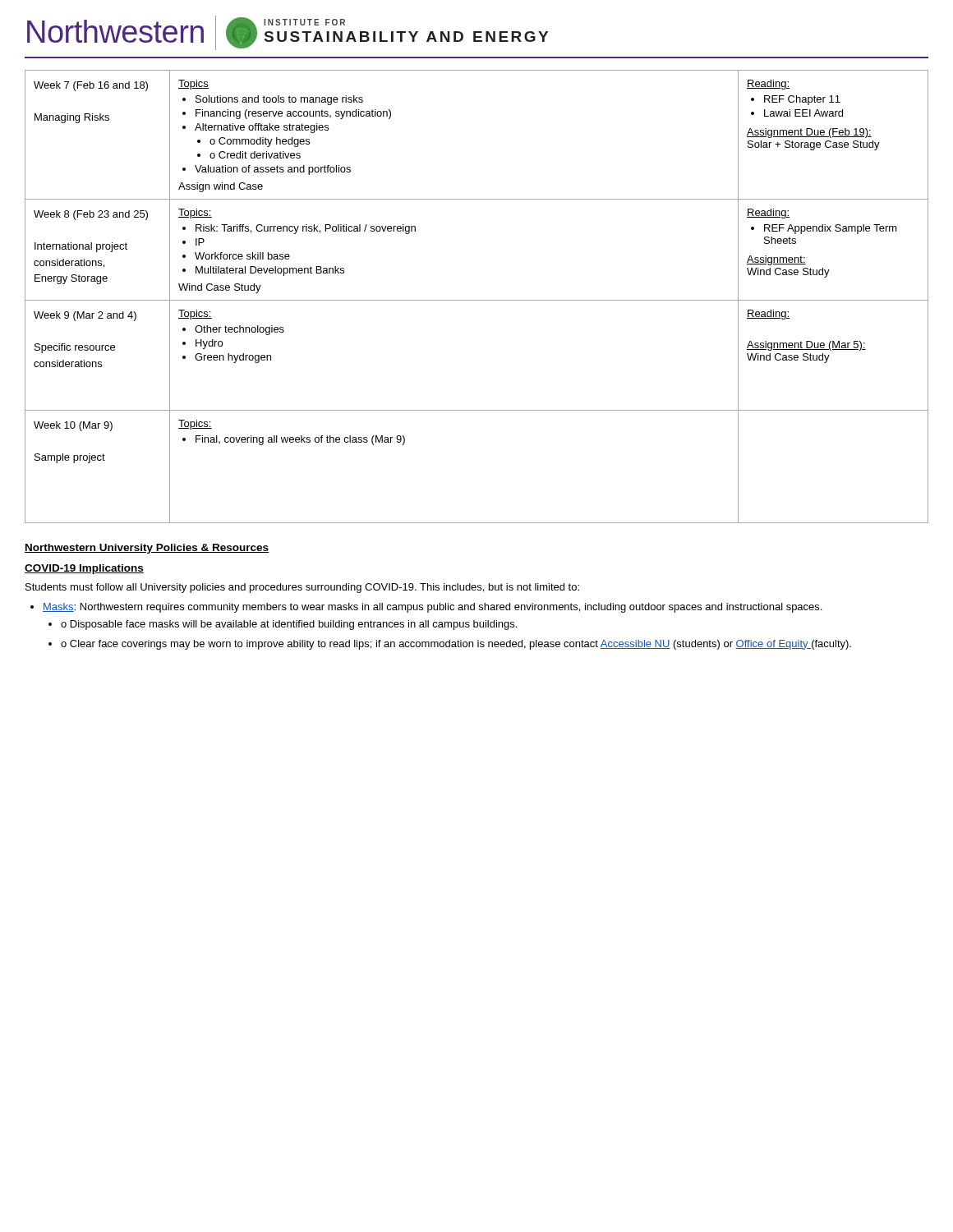Locate the block of text that opens with "Disposable face masks will"

tap(294, 624)
